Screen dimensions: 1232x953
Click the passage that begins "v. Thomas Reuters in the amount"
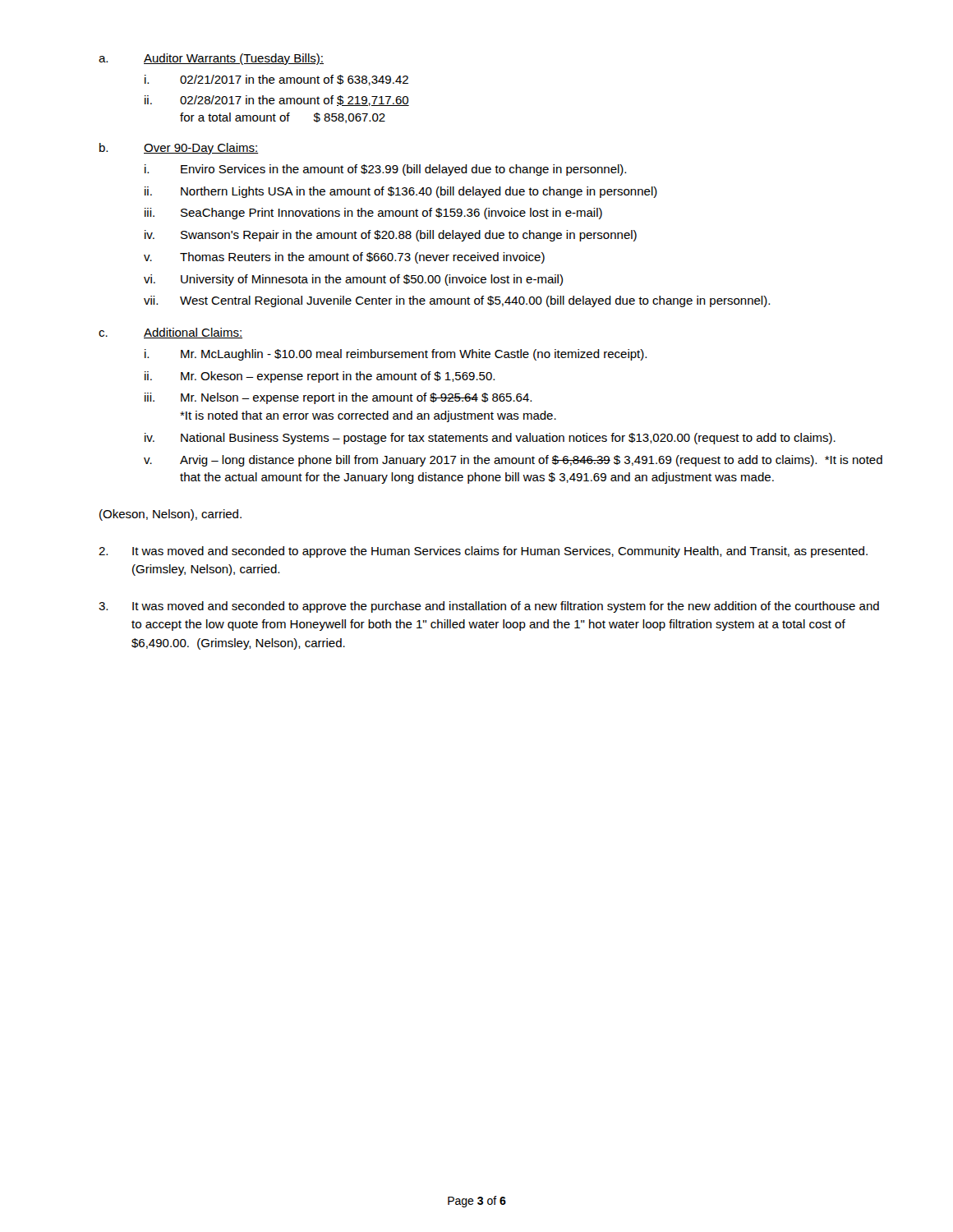tap(344, 257)
